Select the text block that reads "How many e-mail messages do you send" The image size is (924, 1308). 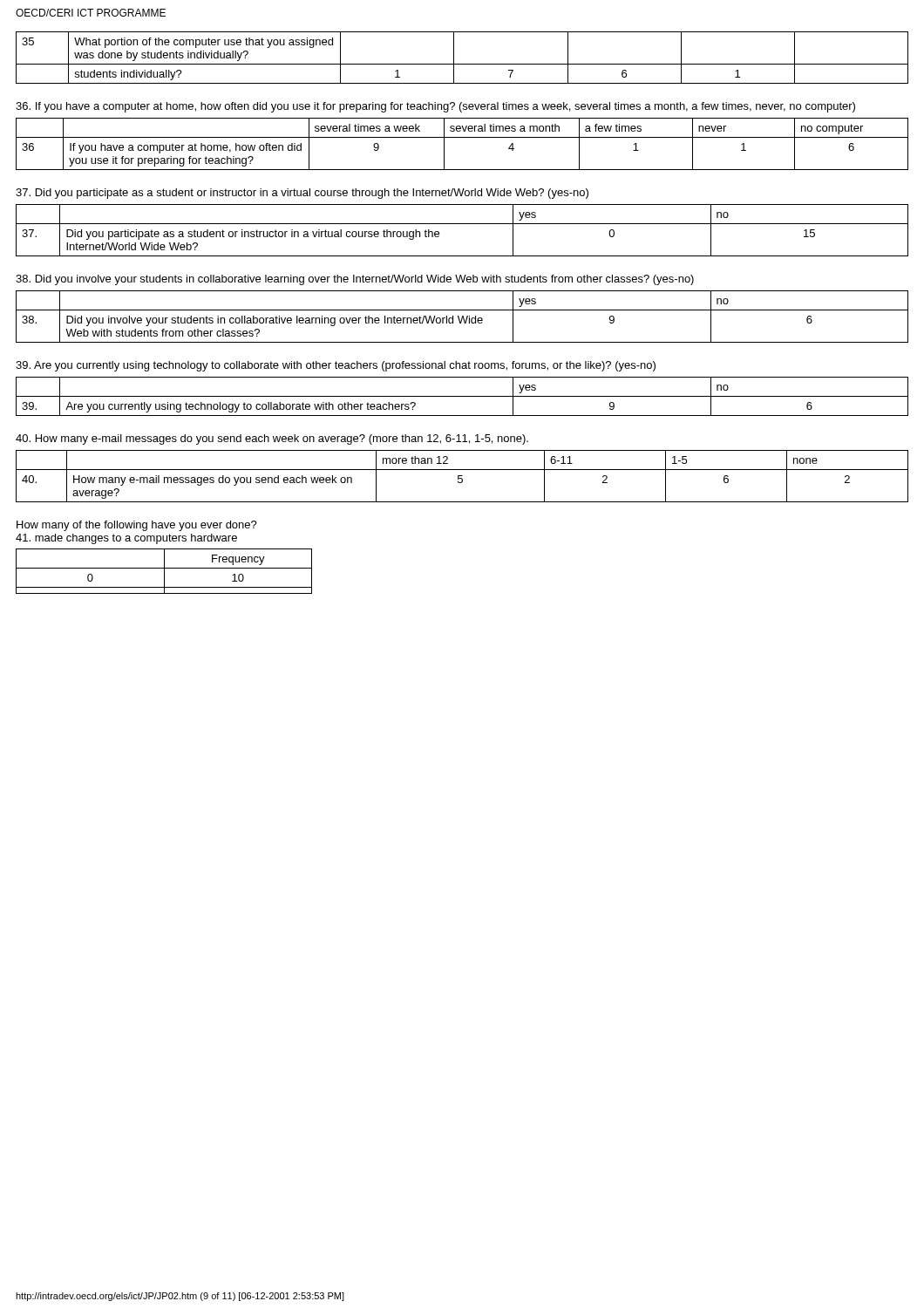(272, 438)
